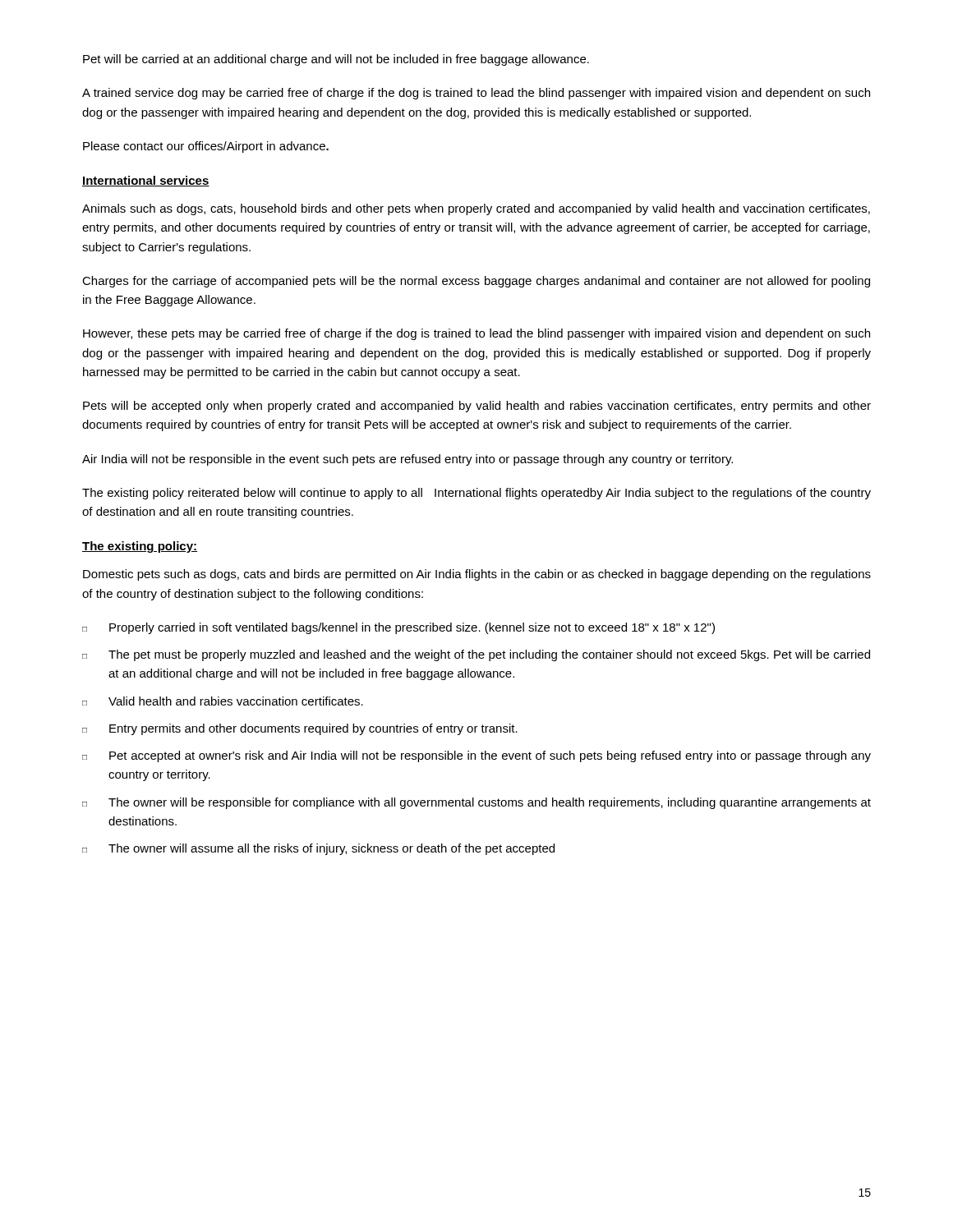Find the passage starting "□ The pet must be properly"
Image resolution: width=953 pixels, height=1232 pixels.
476,664
